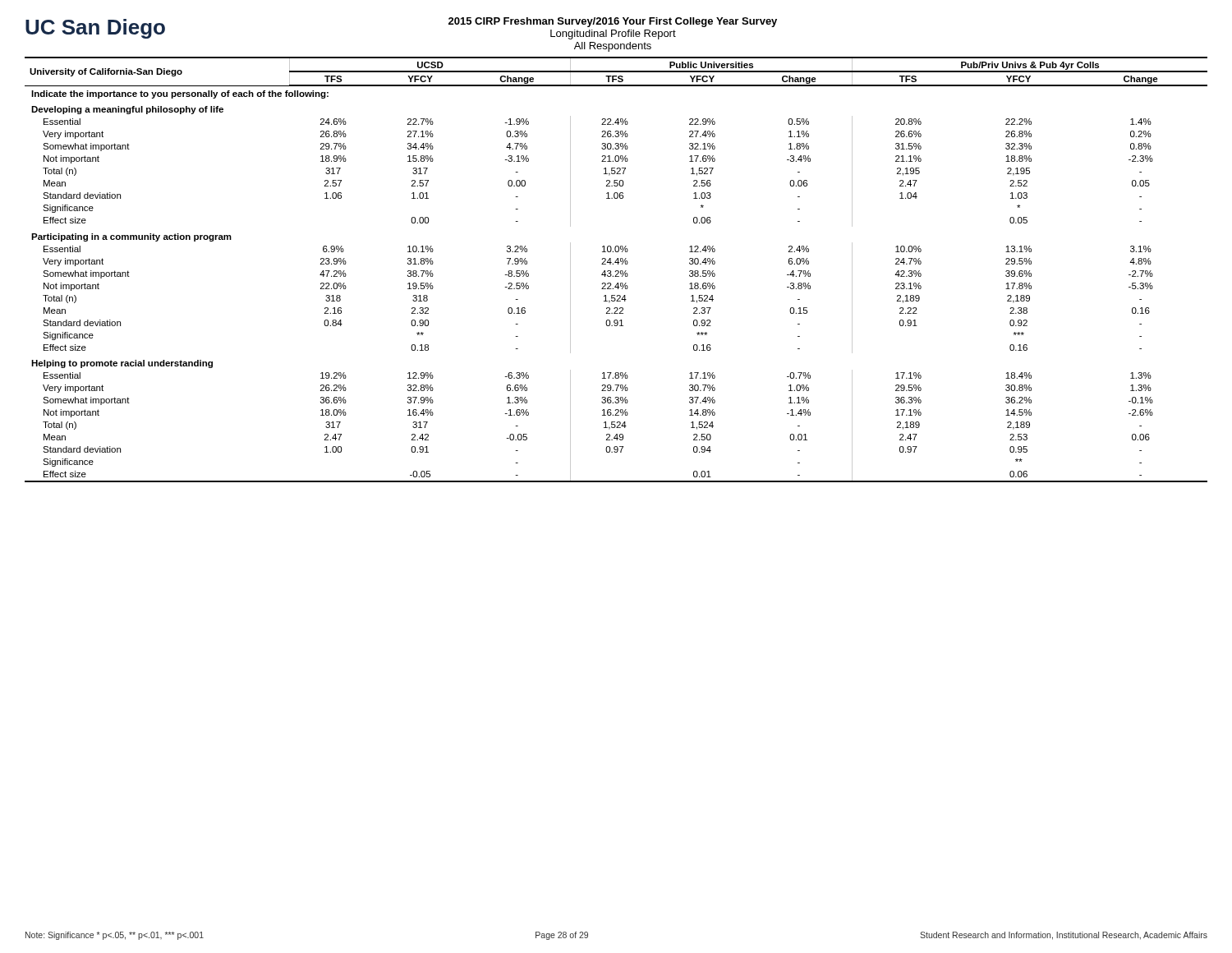Screen dimensions: 953x1232
Task: Locate the logo
Action: pyautogui.click(x=95, y=27)
